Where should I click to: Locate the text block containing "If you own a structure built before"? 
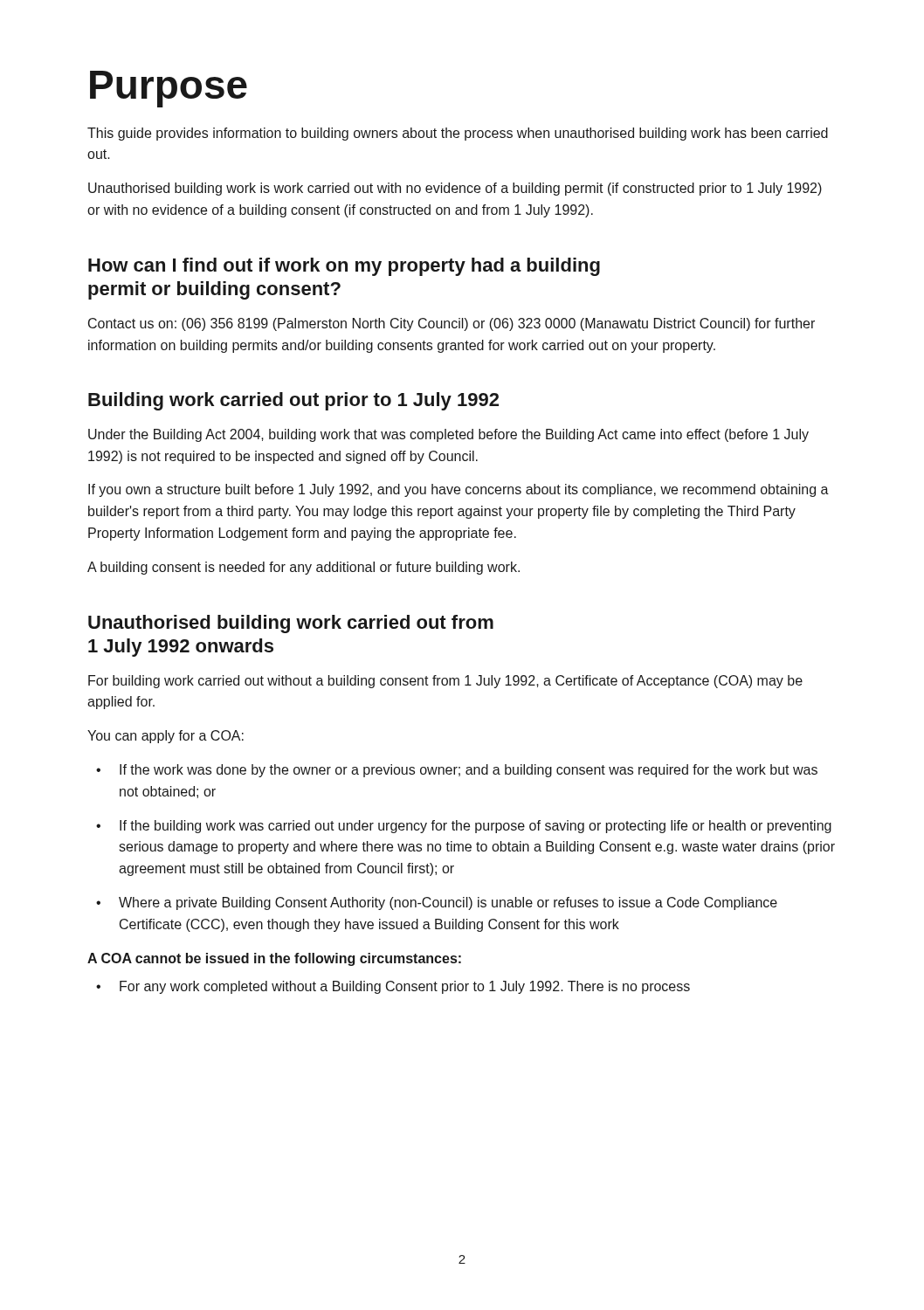462,512
